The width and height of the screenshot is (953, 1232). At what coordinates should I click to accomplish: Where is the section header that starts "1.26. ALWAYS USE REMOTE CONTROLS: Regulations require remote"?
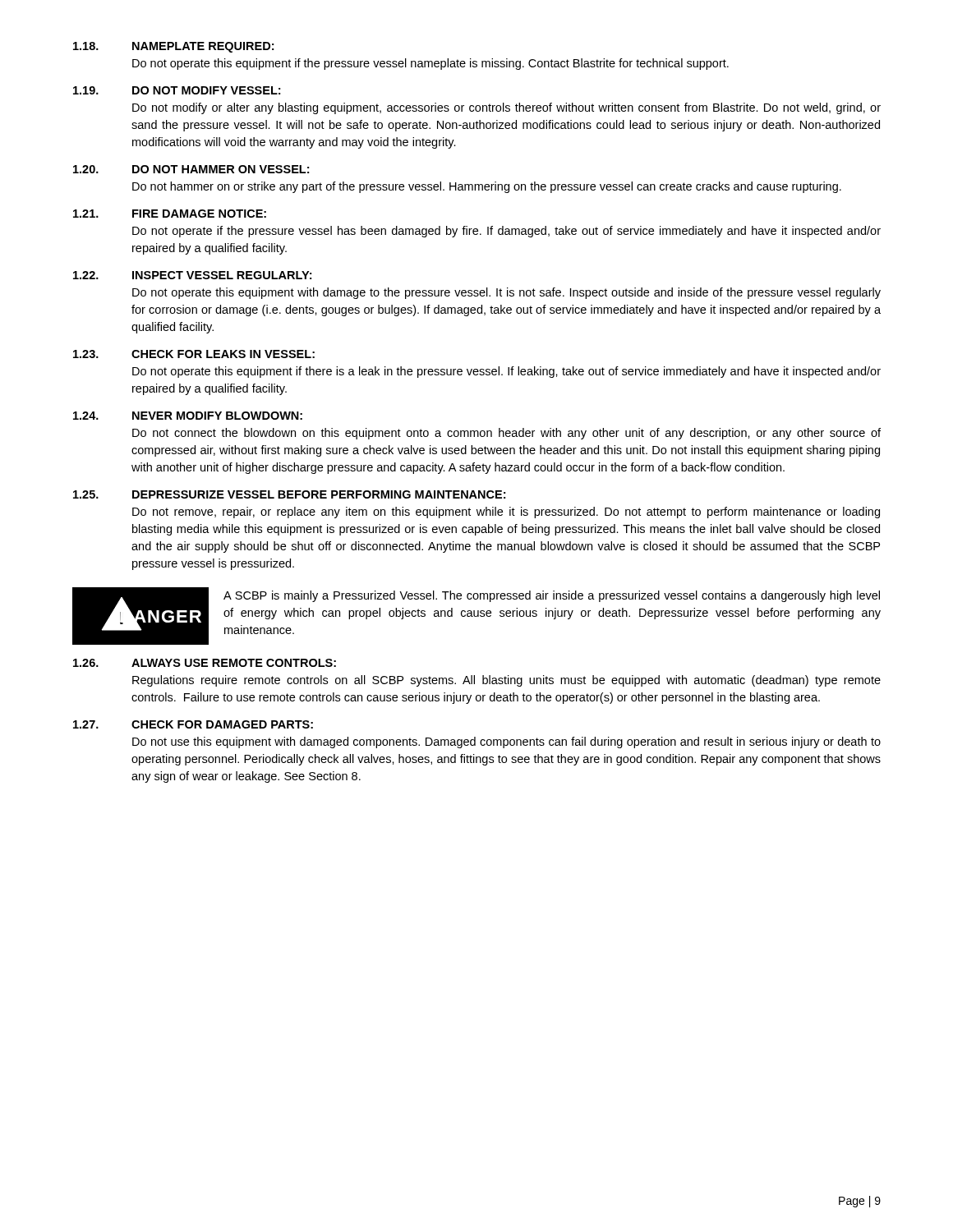[x=476, y=682]
